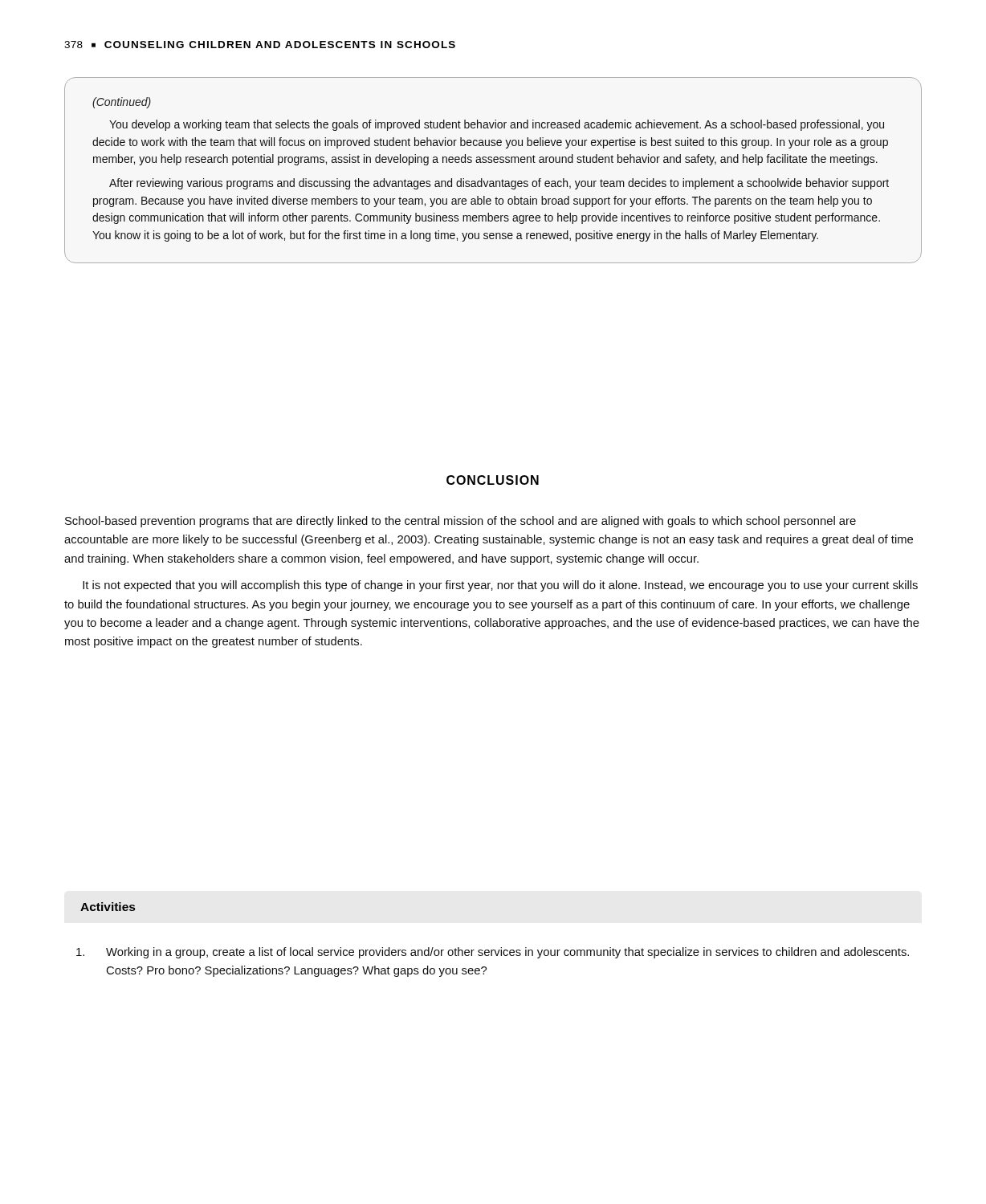The image size is (986, 1204).
Task: Locate the block starting "School-based prevention programs that are"
Action: coord(493,582)
